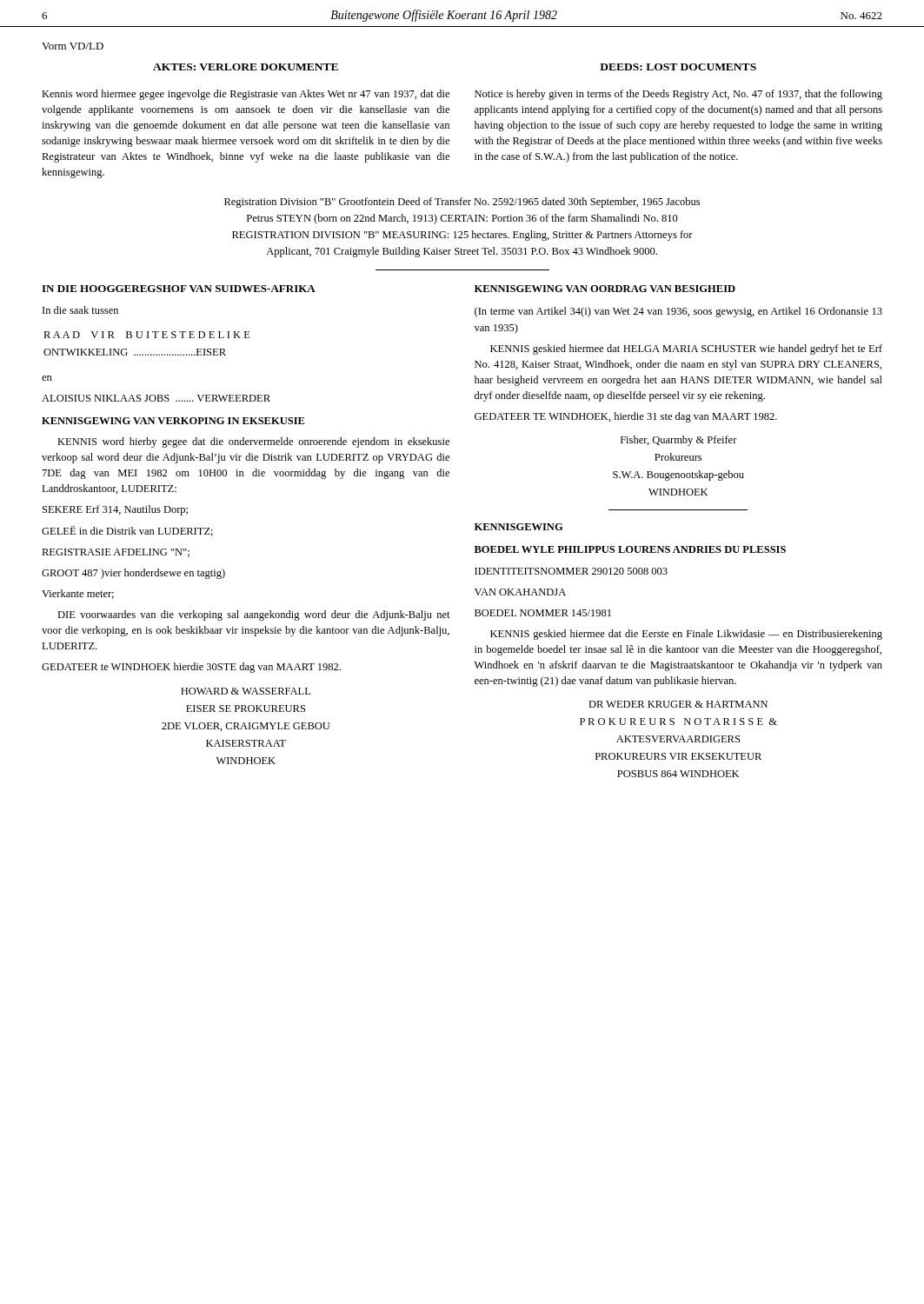Locate the text with the text "GELEË in die Distrik van LUDERITZ;"
The image size is (924, 1304).
(127, 531)
